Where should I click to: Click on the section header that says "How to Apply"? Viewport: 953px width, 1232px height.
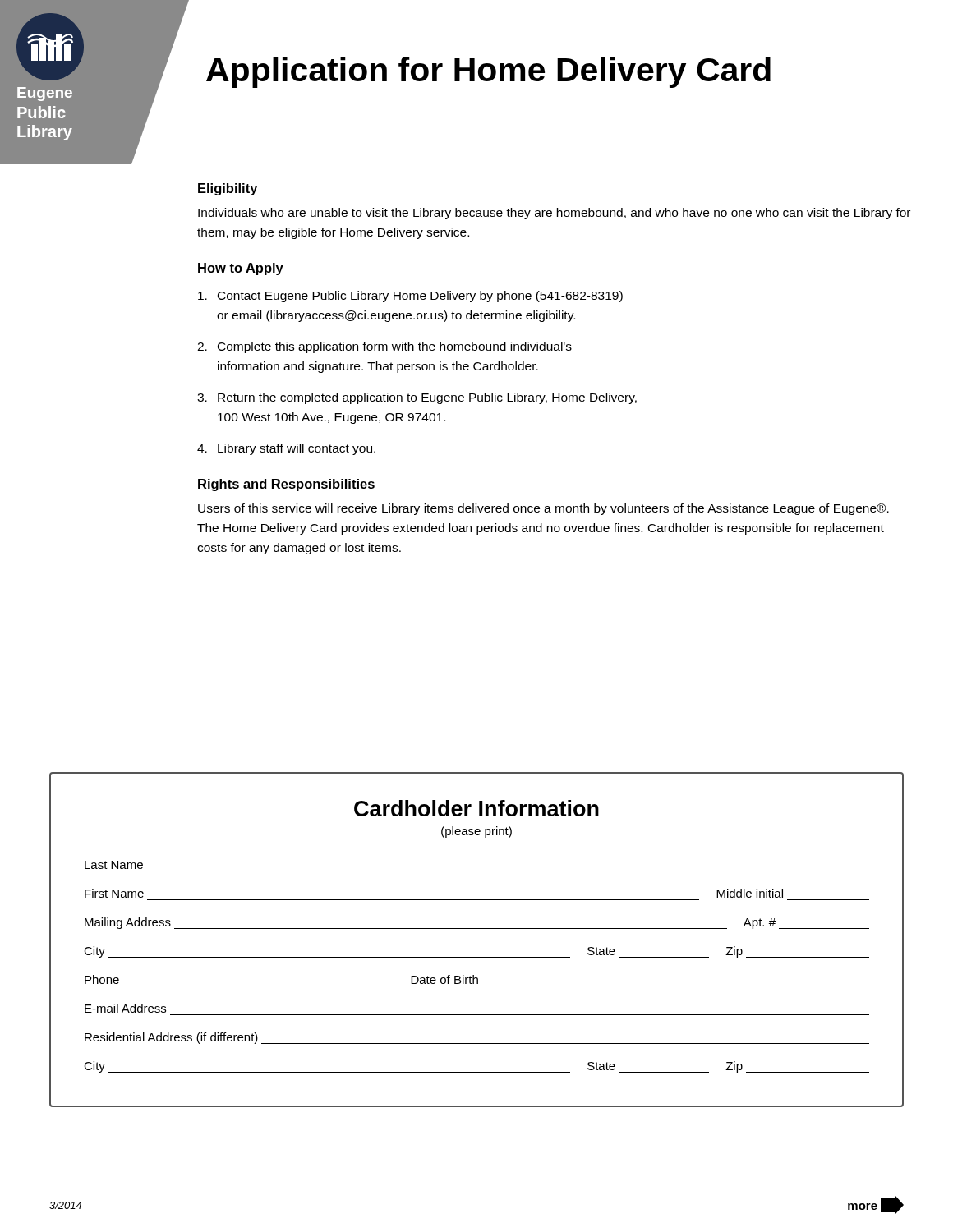click(240, 268)
